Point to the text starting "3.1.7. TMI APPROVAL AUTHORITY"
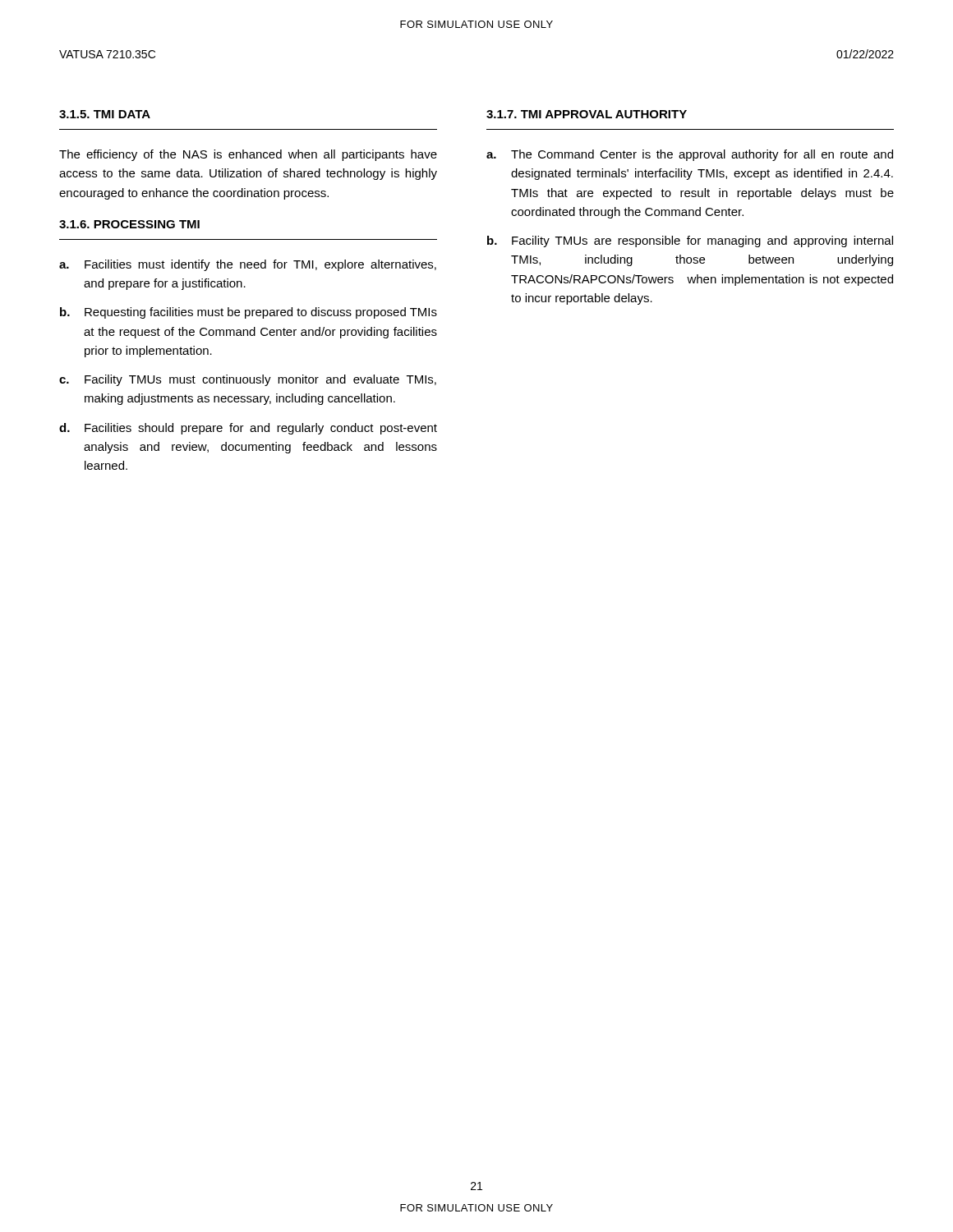The image size is (953, 1232). point(587,114)
